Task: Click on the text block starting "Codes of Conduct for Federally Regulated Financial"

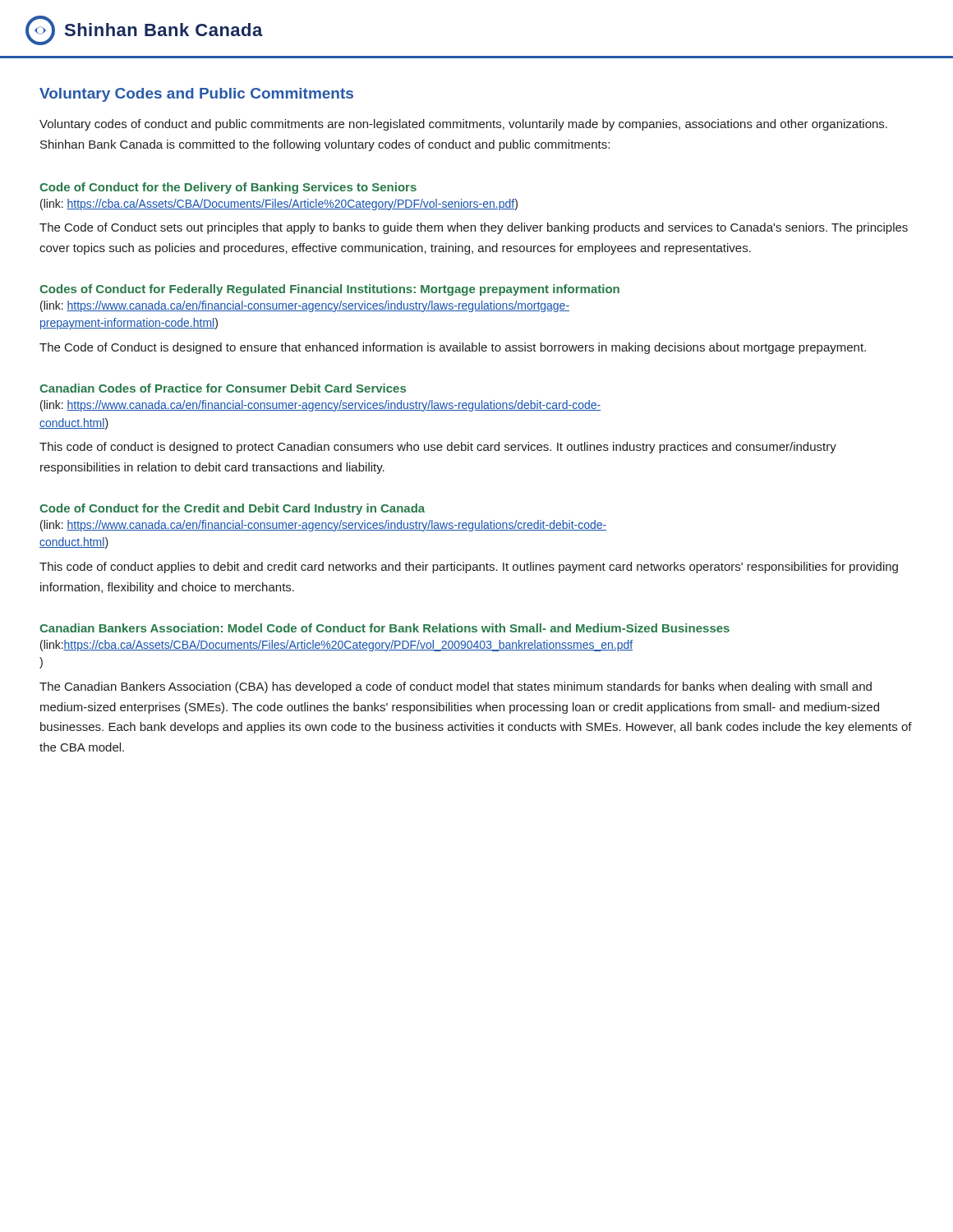Action: [x=330, y=288]
